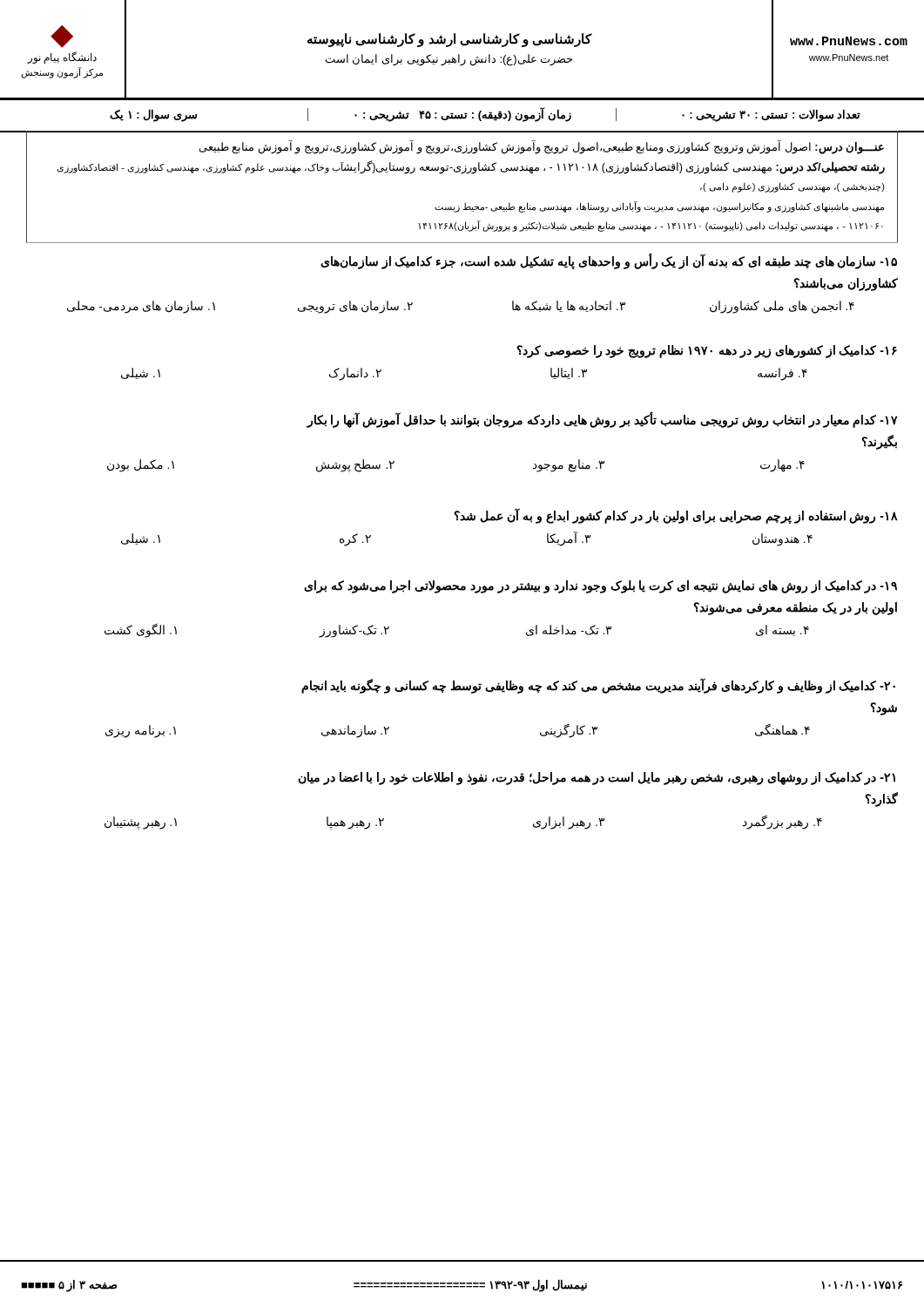The width and height of the screenshot is (924, 1307).
Task: Select the text block with the text "عنـــوان درس: اصول آموزش وترویج کشاورزی"
Action: point(542,148)
